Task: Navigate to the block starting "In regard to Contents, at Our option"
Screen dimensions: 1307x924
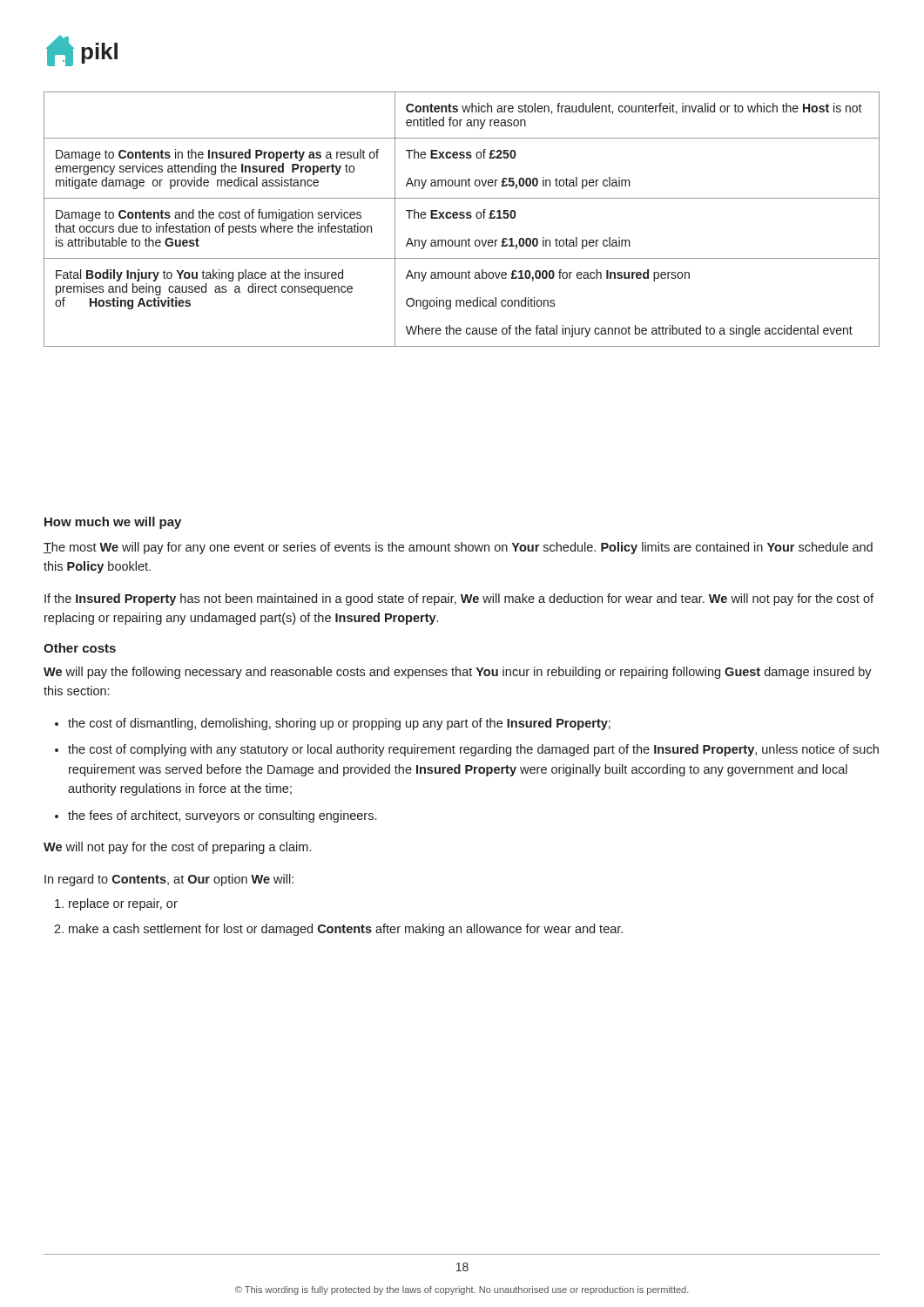Action: click(x=169, y=879)
